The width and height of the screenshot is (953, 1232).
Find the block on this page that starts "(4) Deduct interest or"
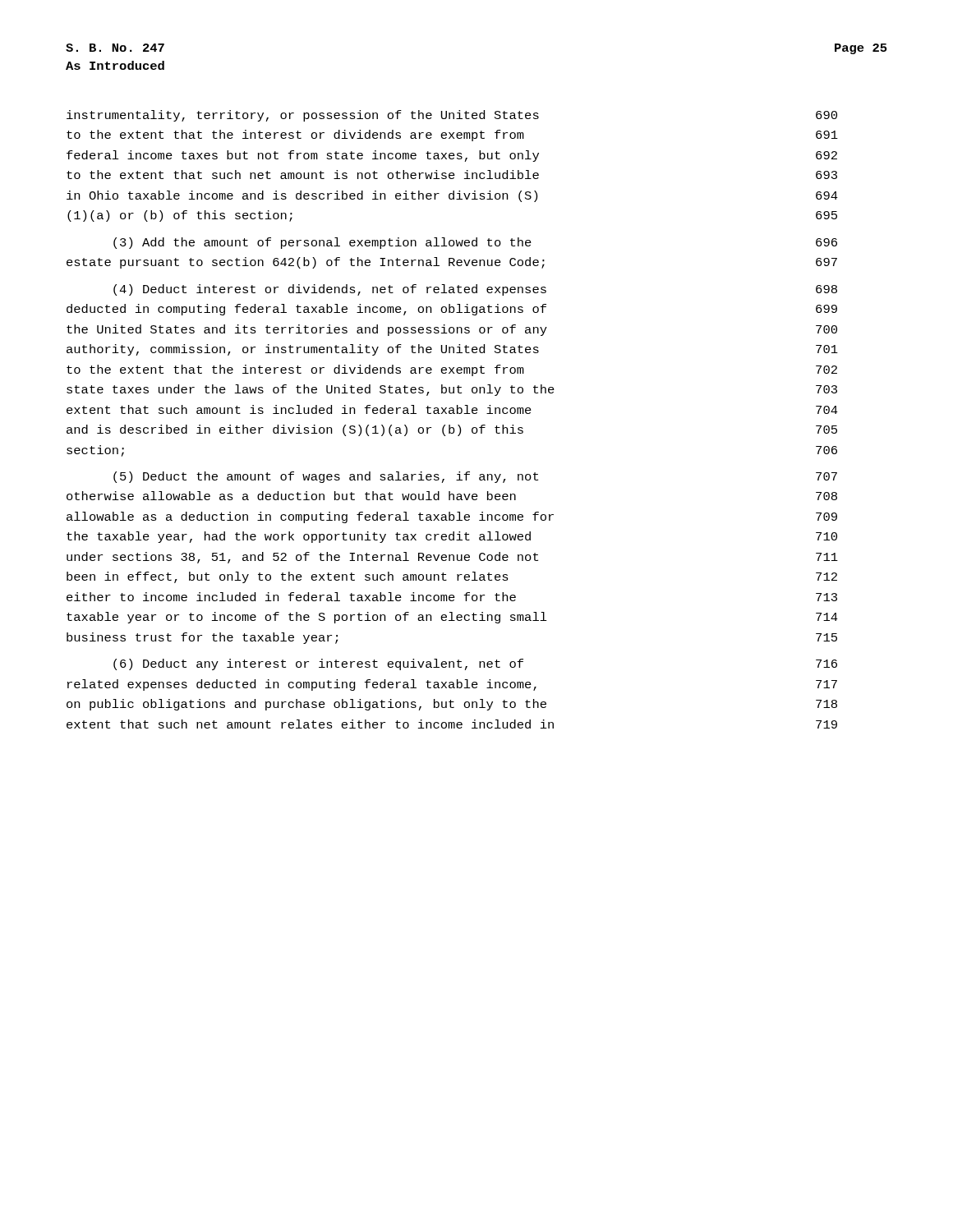click(452, 370)
